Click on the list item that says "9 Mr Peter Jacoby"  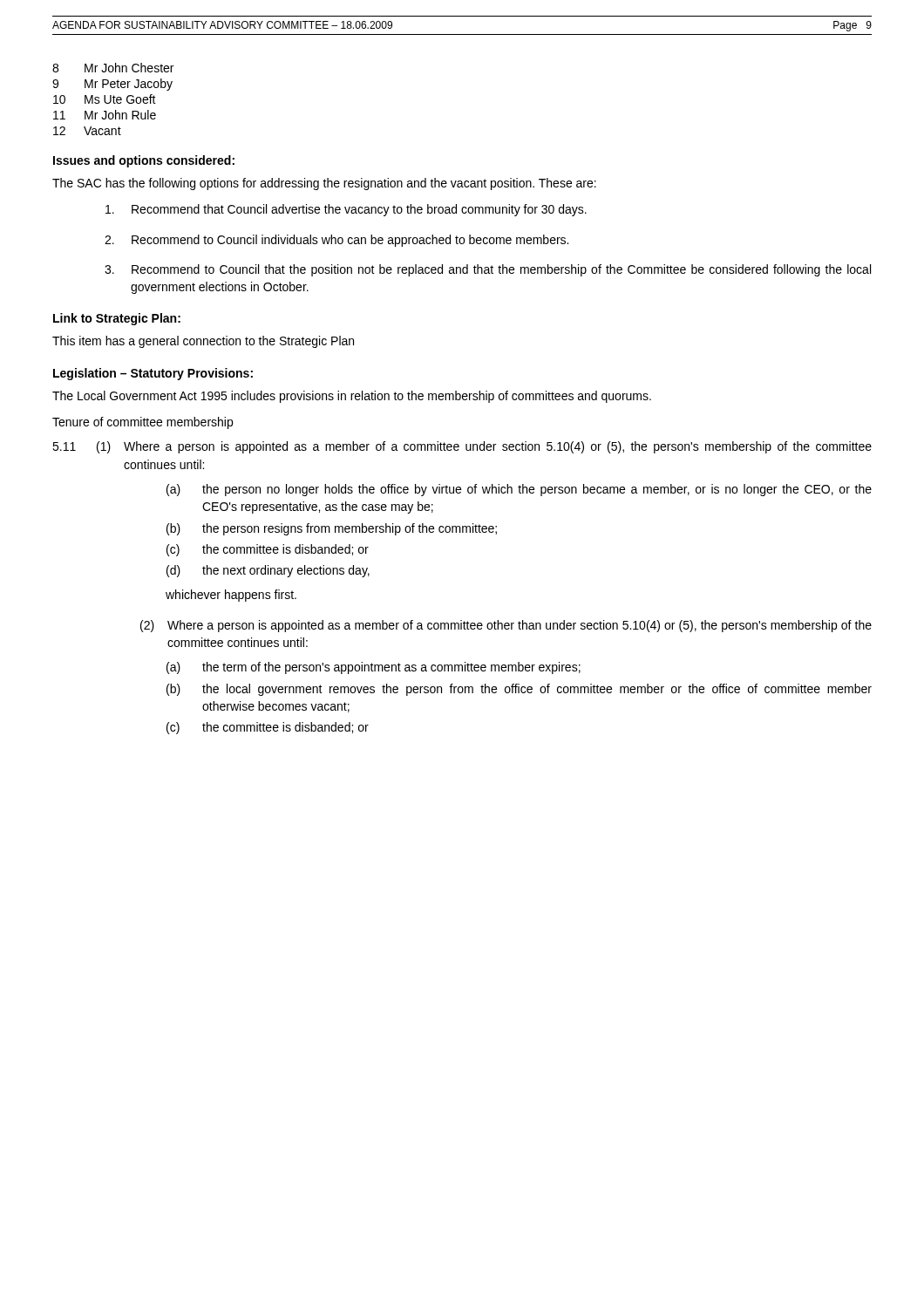[112, 84]
